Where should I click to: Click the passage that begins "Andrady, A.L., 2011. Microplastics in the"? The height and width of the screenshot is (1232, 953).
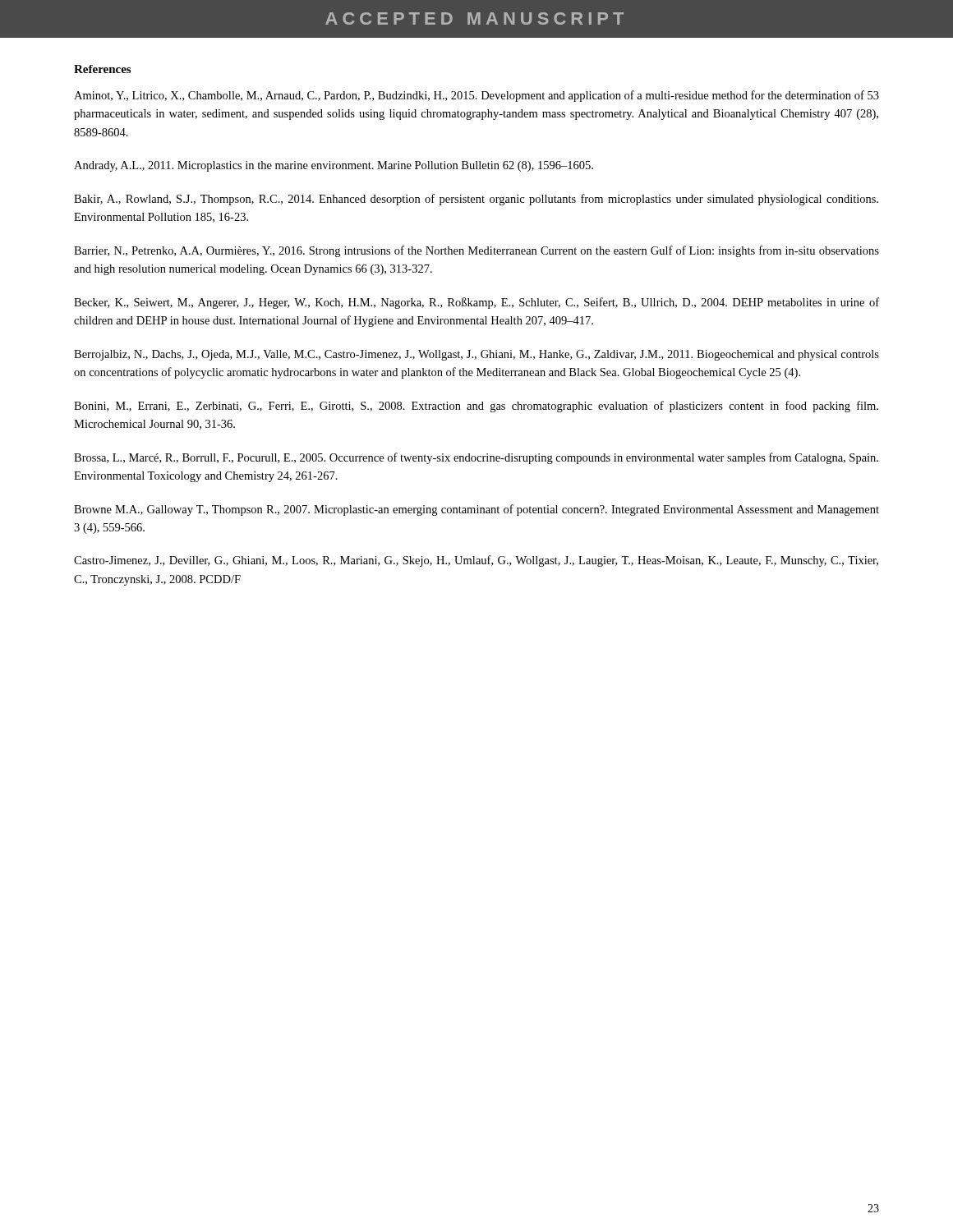coord(334,165)
